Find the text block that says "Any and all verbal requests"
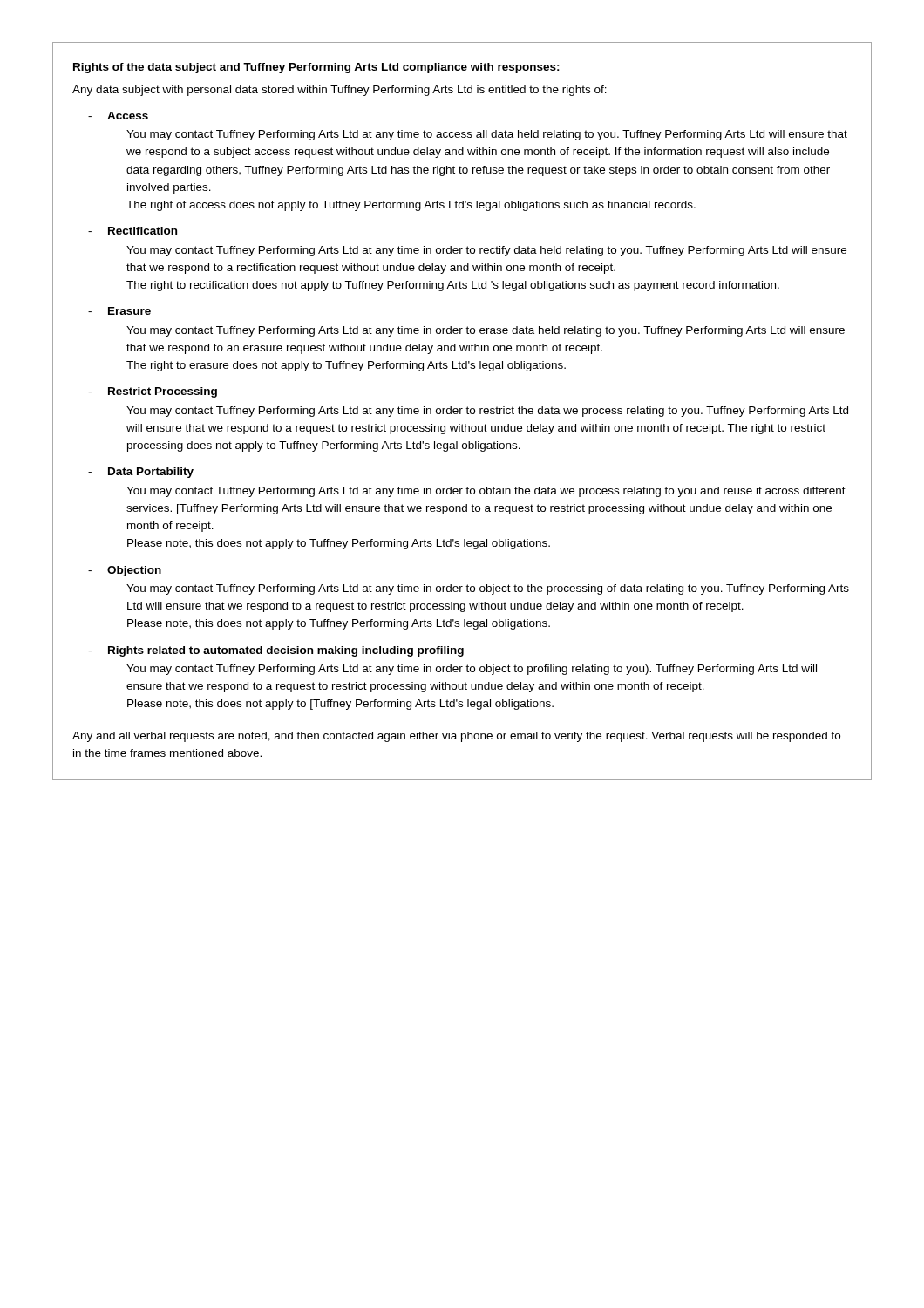 point(462,745)
